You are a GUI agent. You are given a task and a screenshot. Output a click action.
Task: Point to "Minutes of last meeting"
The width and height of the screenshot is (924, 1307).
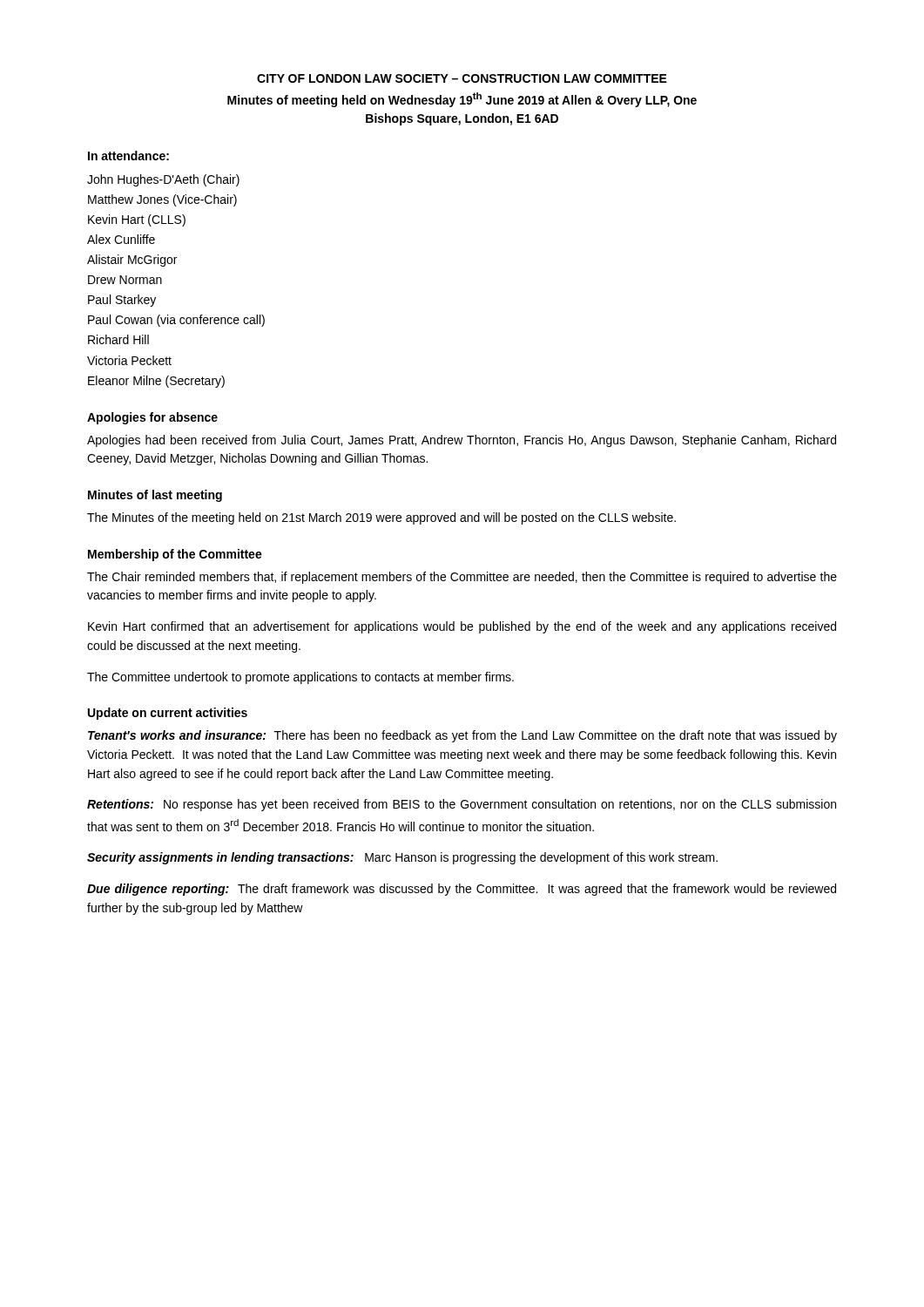point(155,495)
